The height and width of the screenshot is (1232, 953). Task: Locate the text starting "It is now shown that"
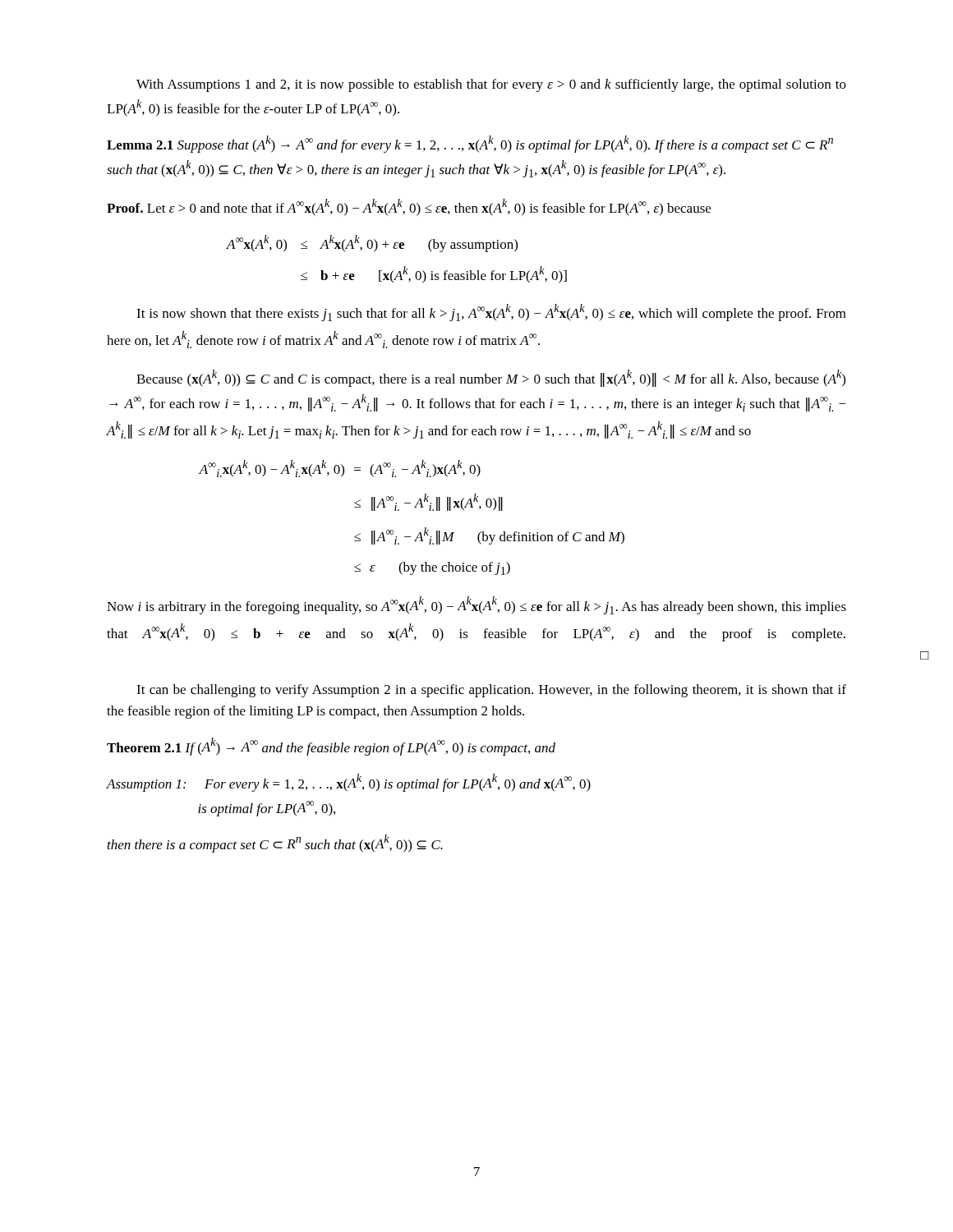tap(476, 326)
